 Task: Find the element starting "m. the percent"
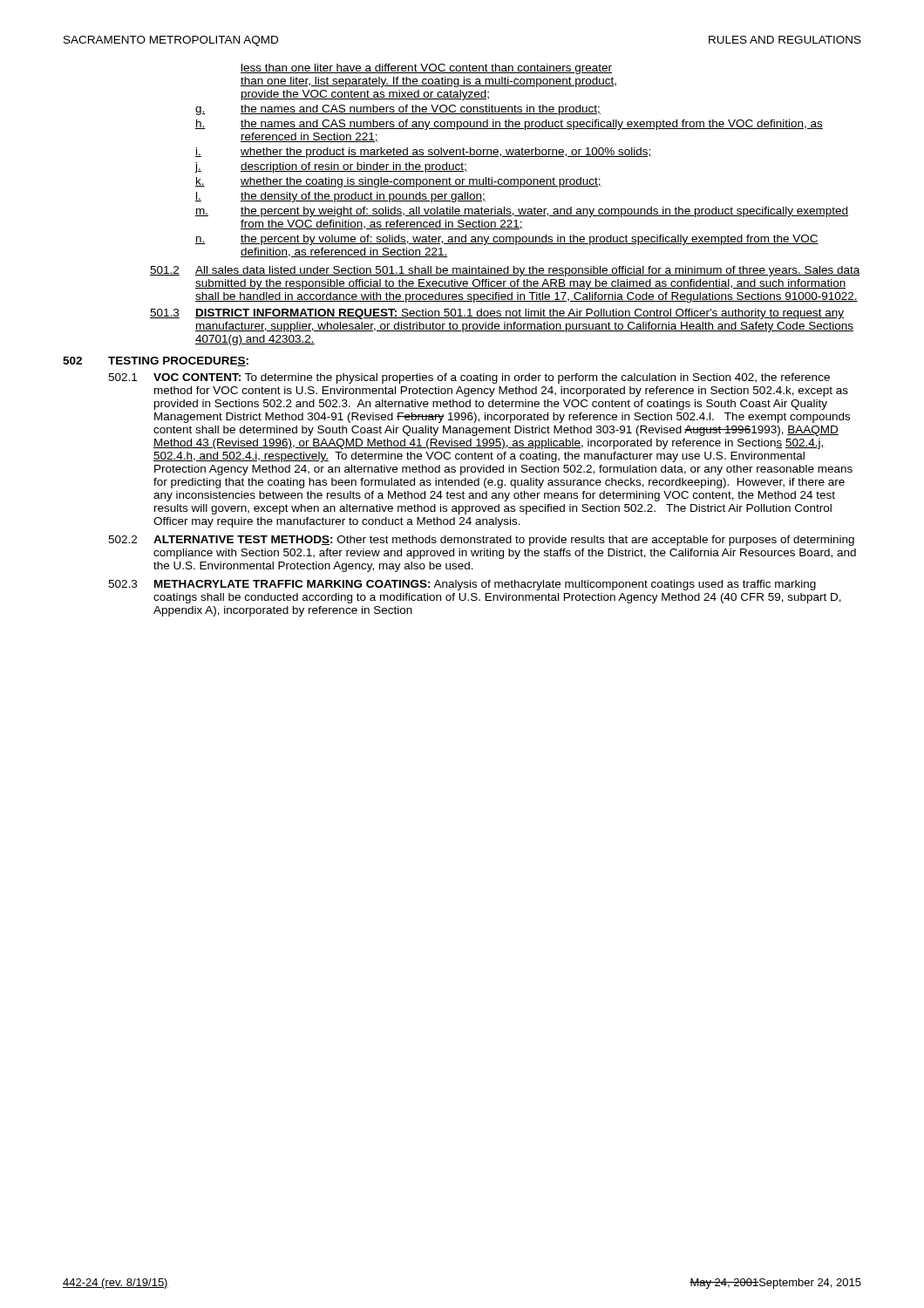[x=528, y=217]
